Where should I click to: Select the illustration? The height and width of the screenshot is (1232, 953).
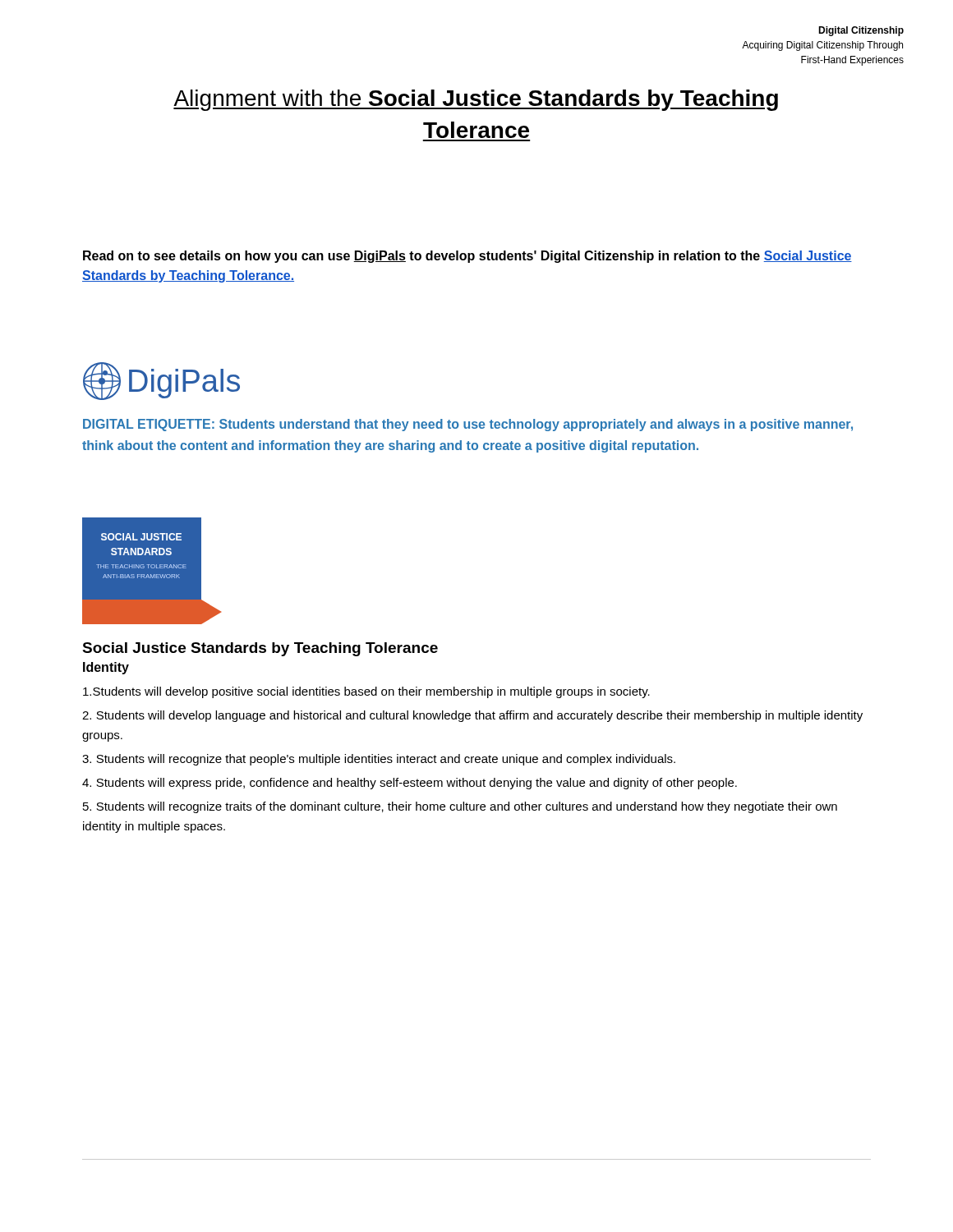156,571
